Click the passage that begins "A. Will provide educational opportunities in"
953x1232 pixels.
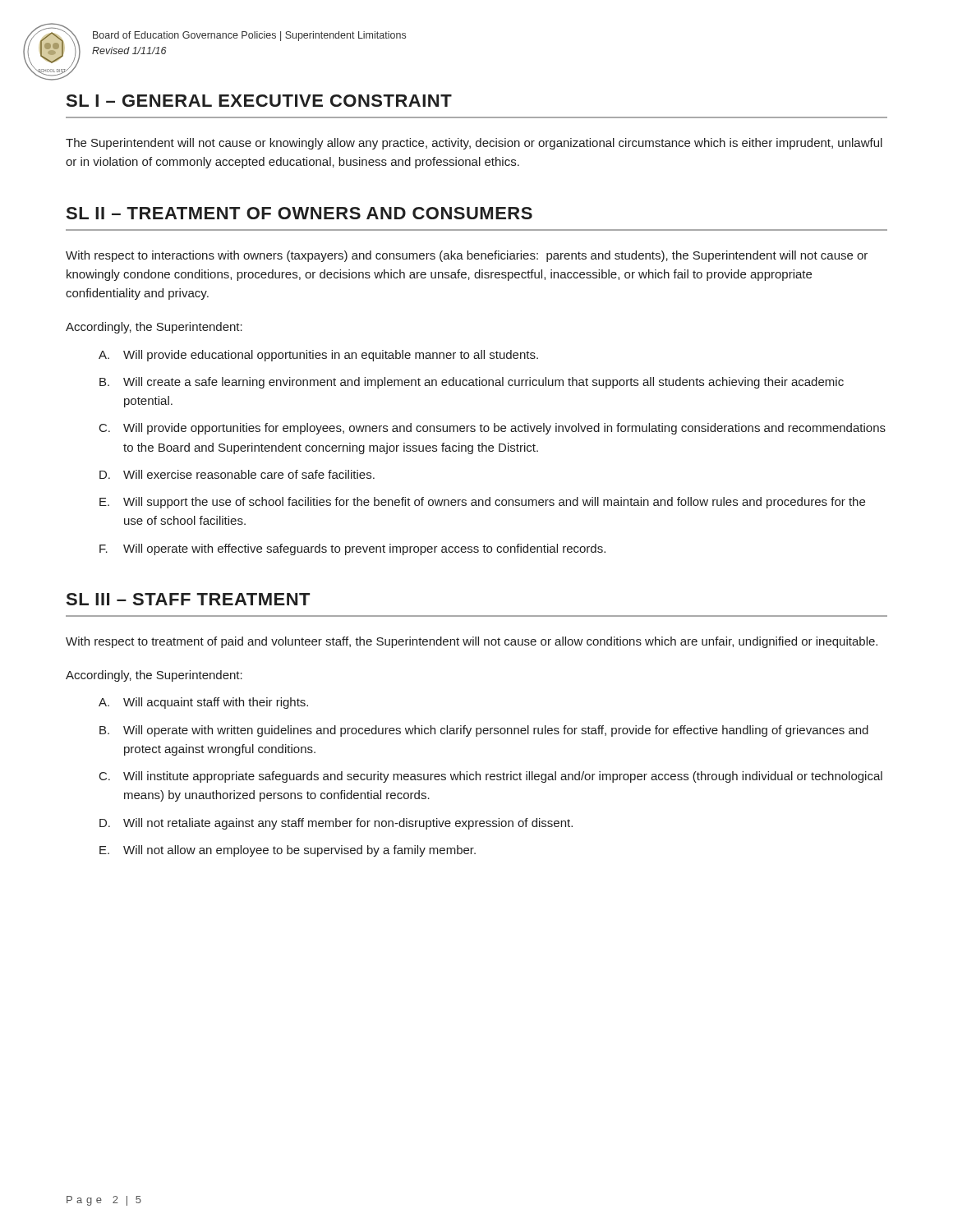[x=493, y=354]
